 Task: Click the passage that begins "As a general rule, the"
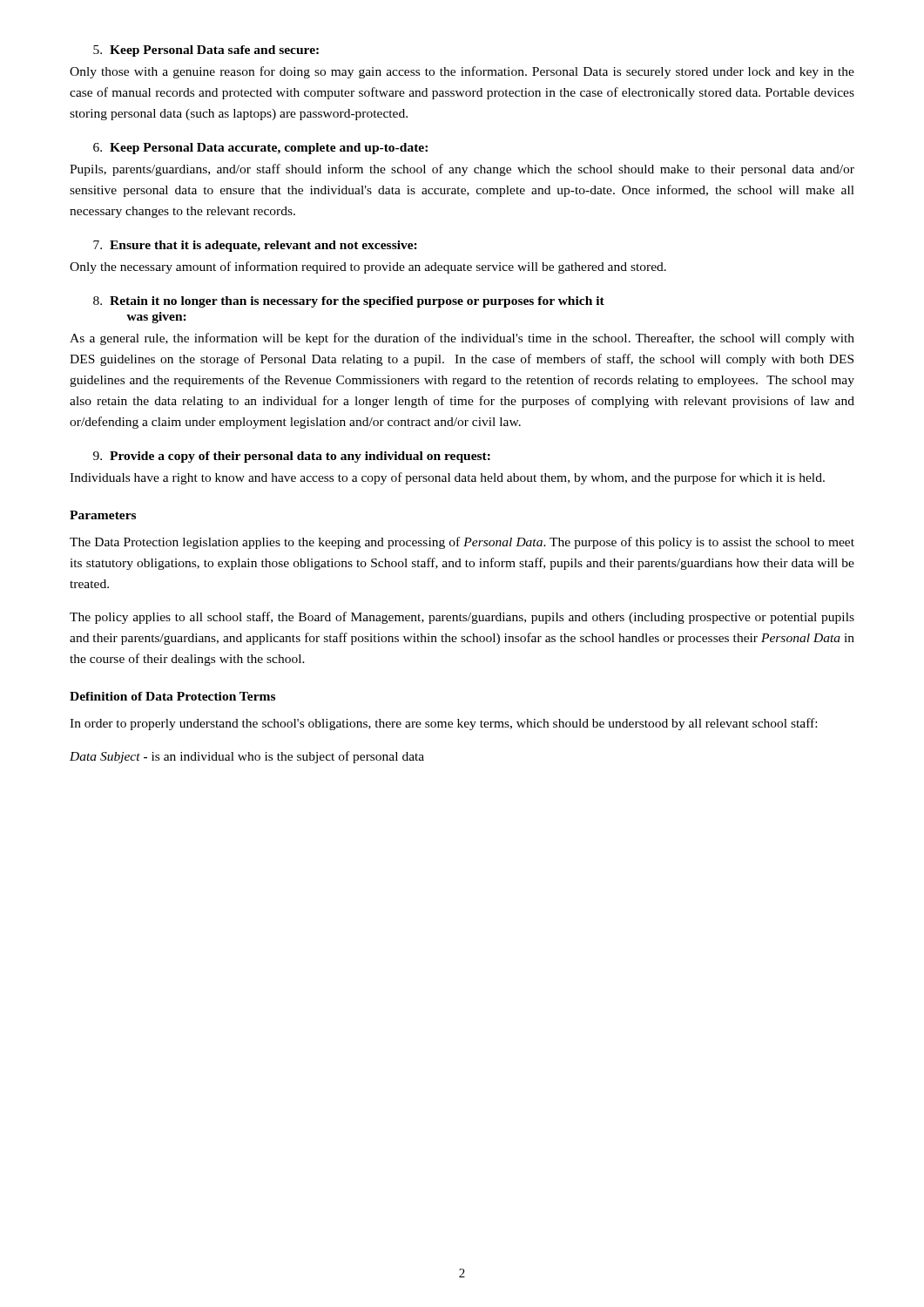(x=462, y=380)
